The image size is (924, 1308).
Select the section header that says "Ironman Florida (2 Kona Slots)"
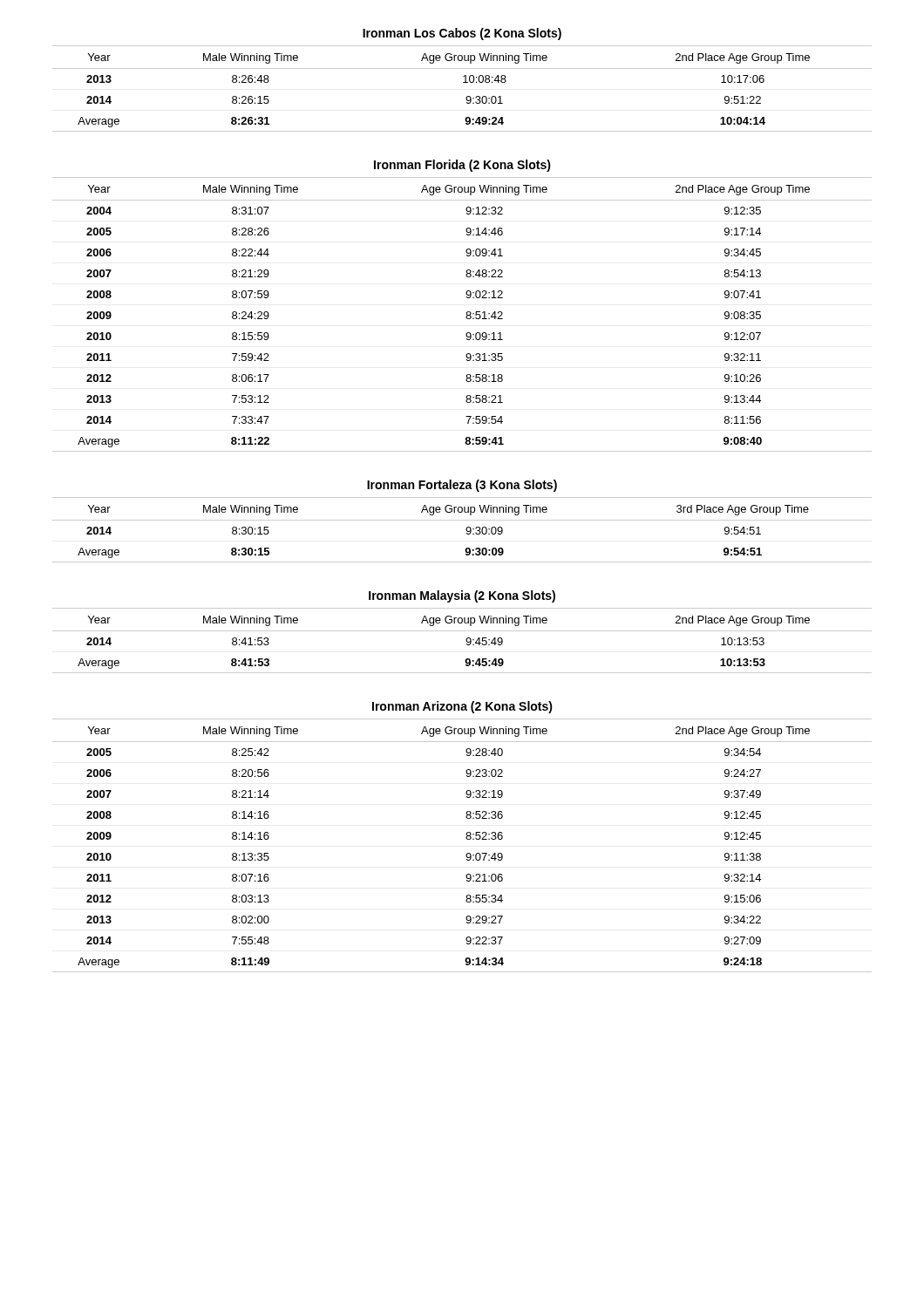pyautogui.click(x=462, y=165)
